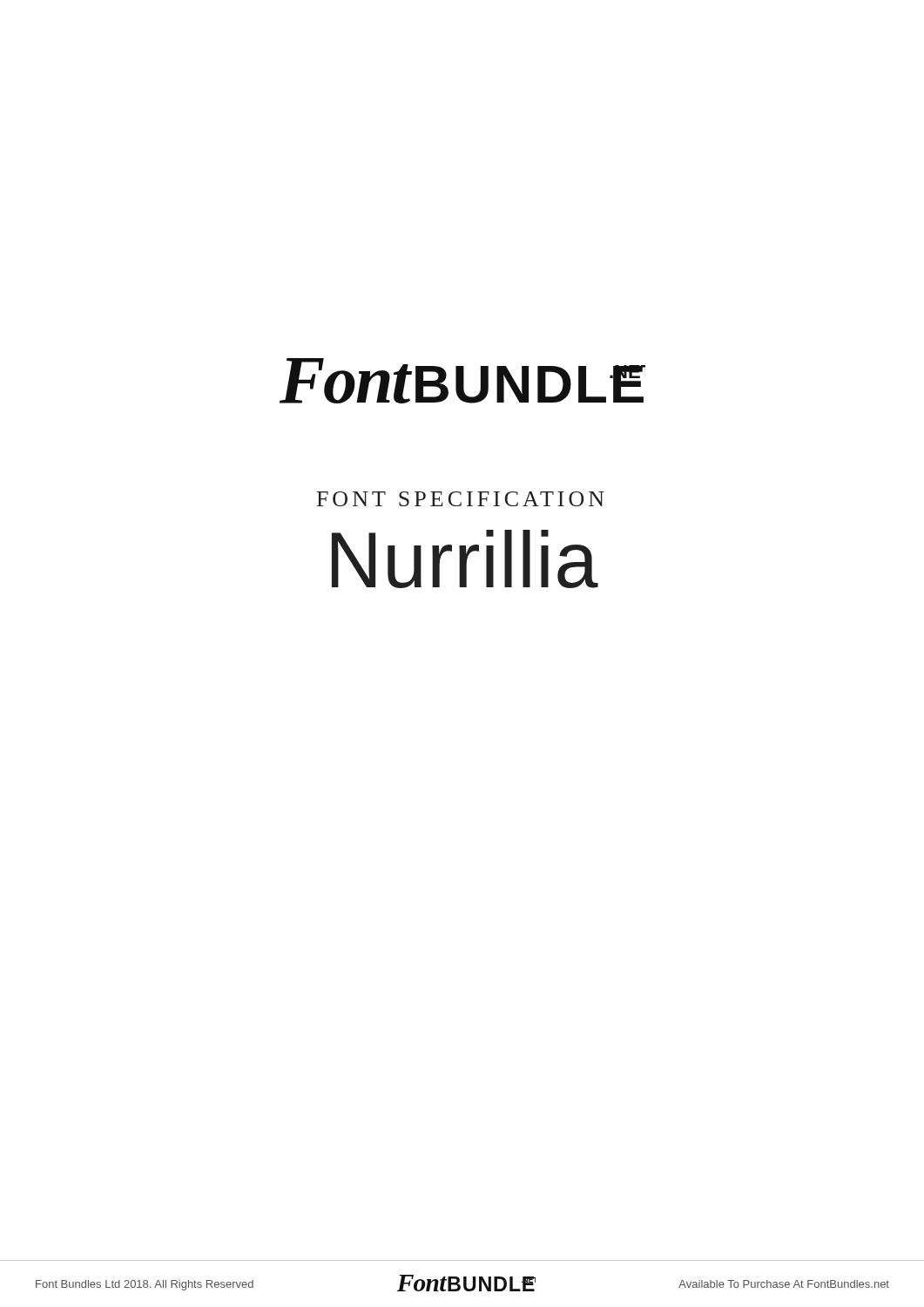Click on the logo

click(x=462, y=381)
